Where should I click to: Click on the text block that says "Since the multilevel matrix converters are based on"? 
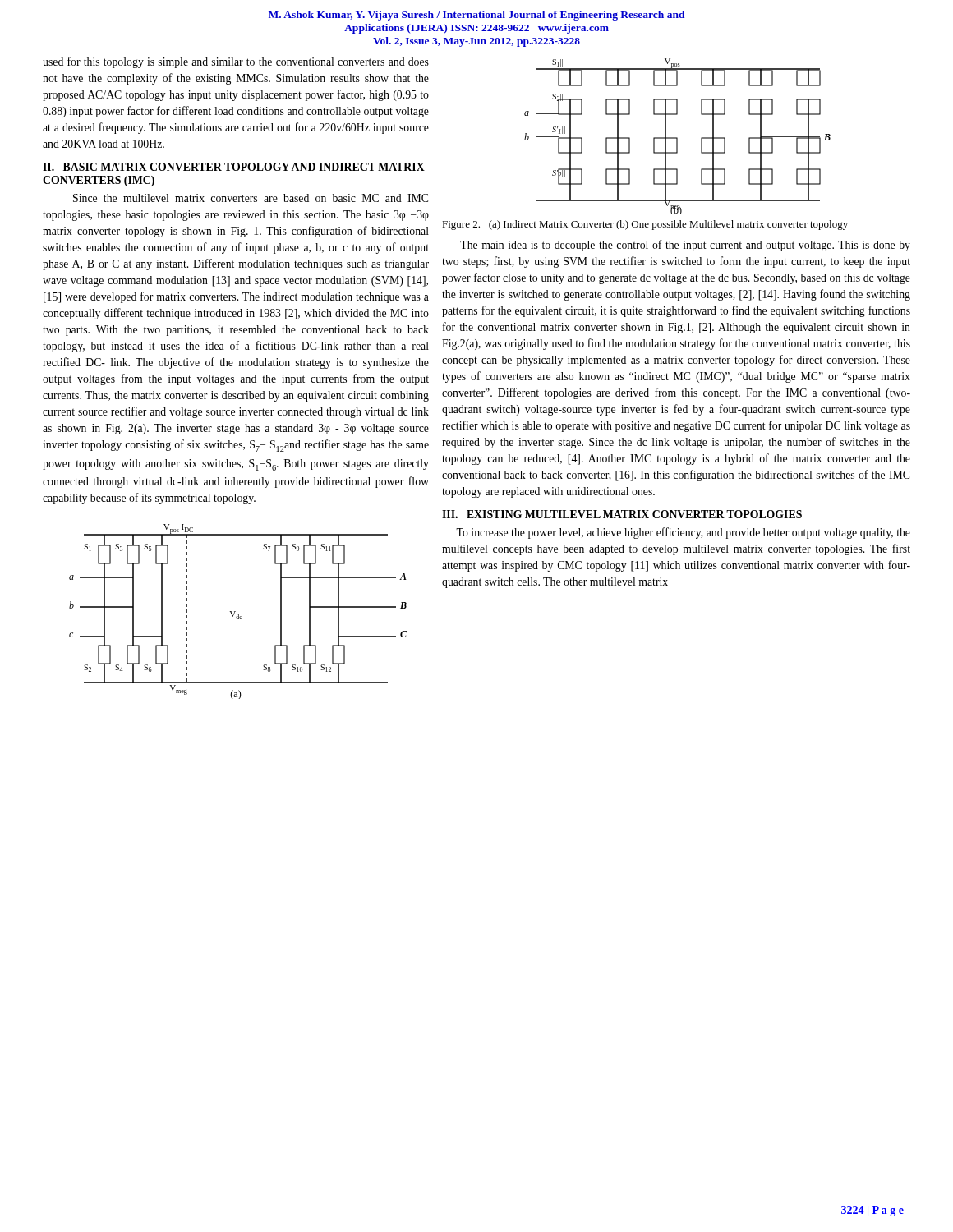(236, 348)
